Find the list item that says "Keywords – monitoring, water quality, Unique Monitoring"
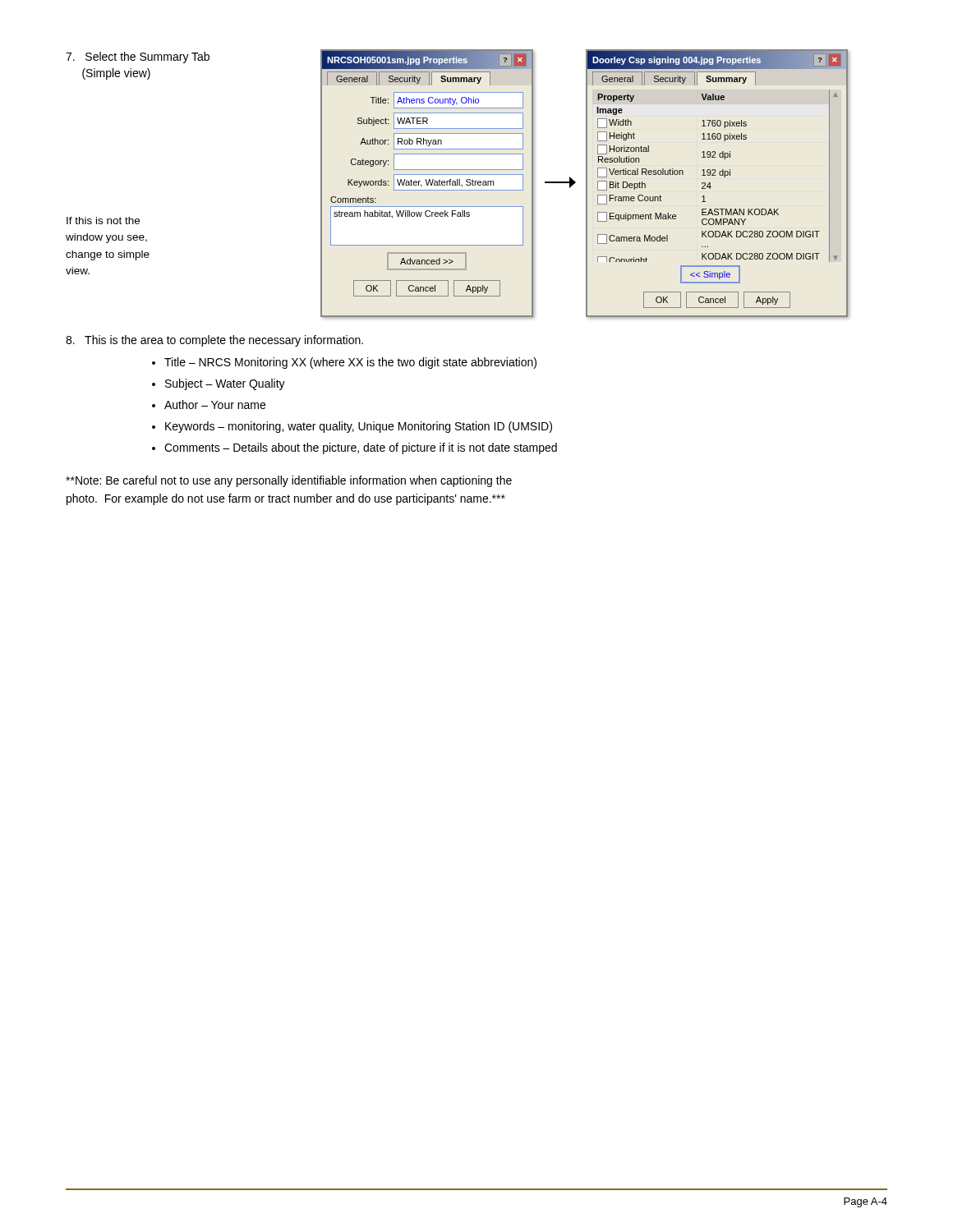Image resolution: width=953 pixels, height=1232 pixels. pos(359,426)
